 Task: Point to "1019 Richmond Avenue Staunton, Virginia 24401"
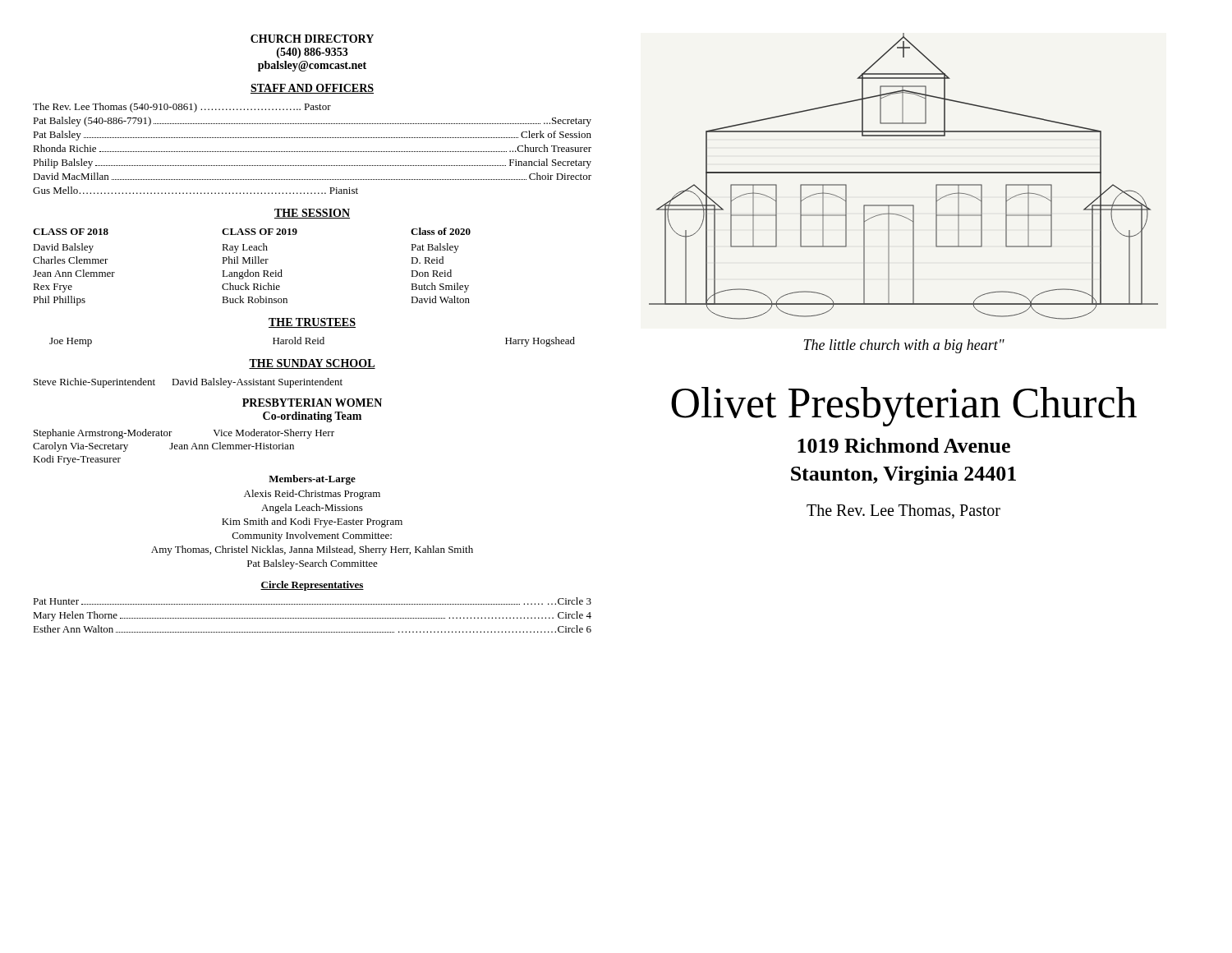click(903, 460)
